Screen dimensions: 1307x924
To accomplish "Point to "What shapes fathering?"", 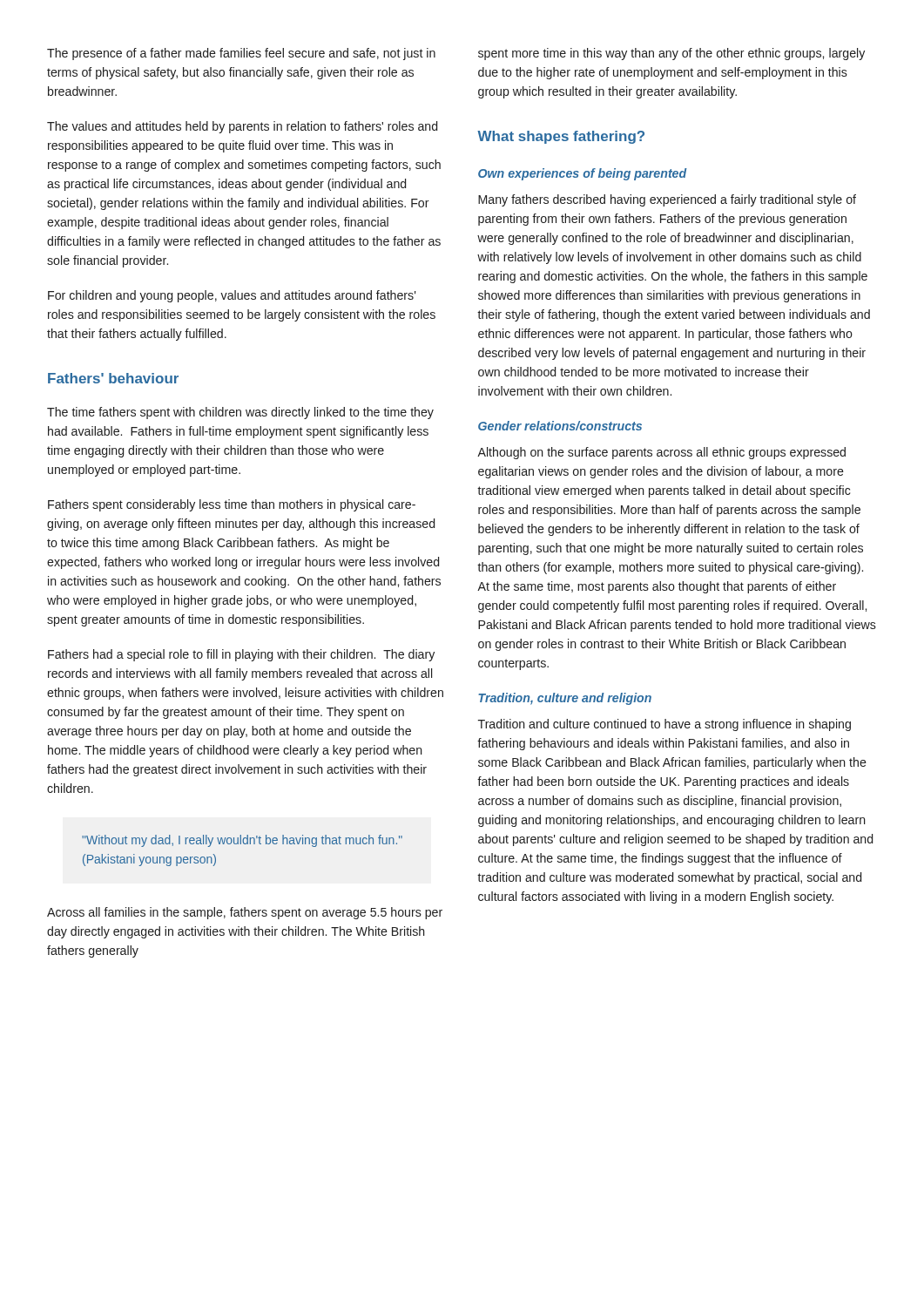I will click(562, 136).
